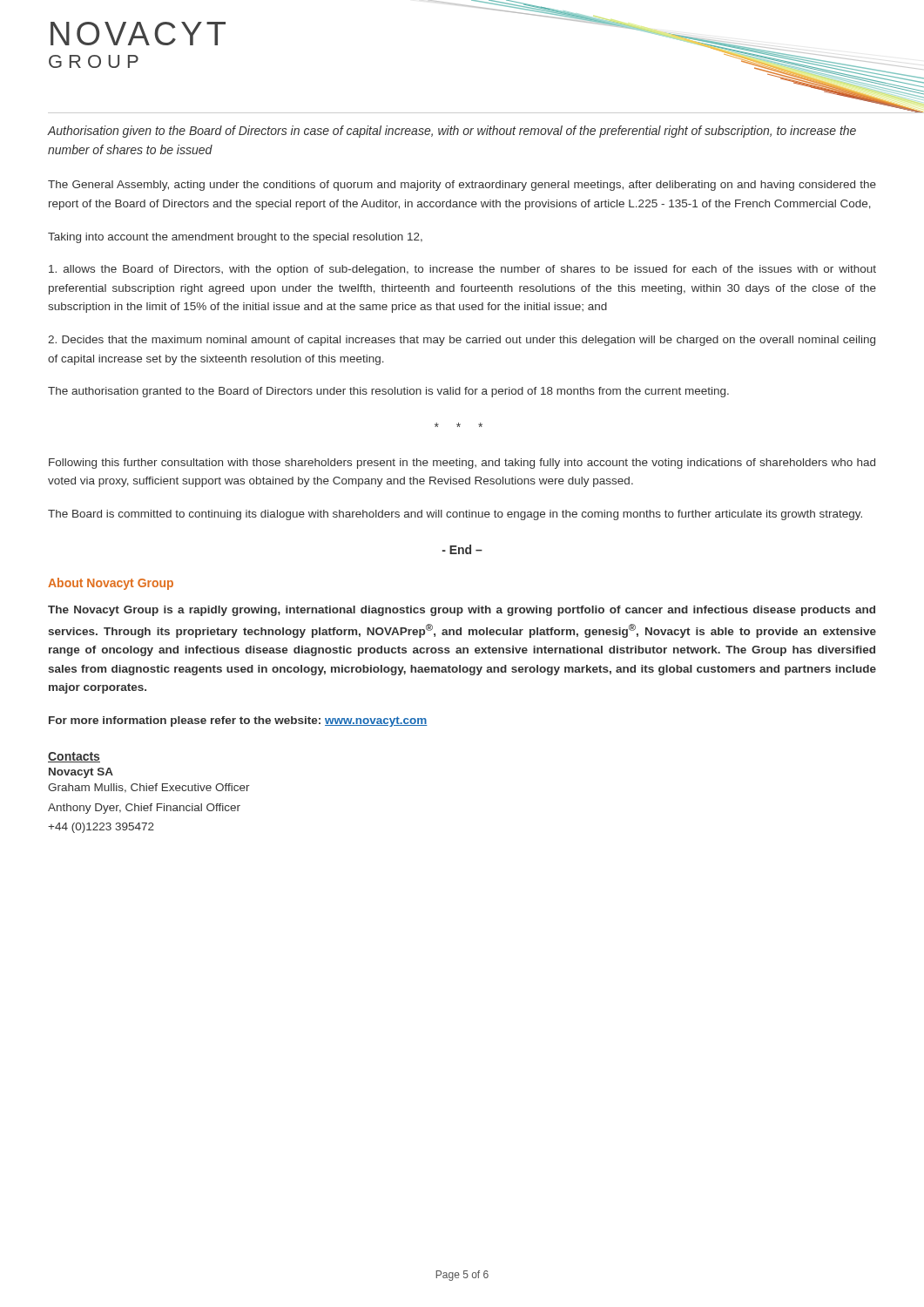924x1307 pixels.
Task: Navigate to the passage starting "Contacts Novacyt SA Graham Mullis, Chief"
Action: tap(74, 757)
